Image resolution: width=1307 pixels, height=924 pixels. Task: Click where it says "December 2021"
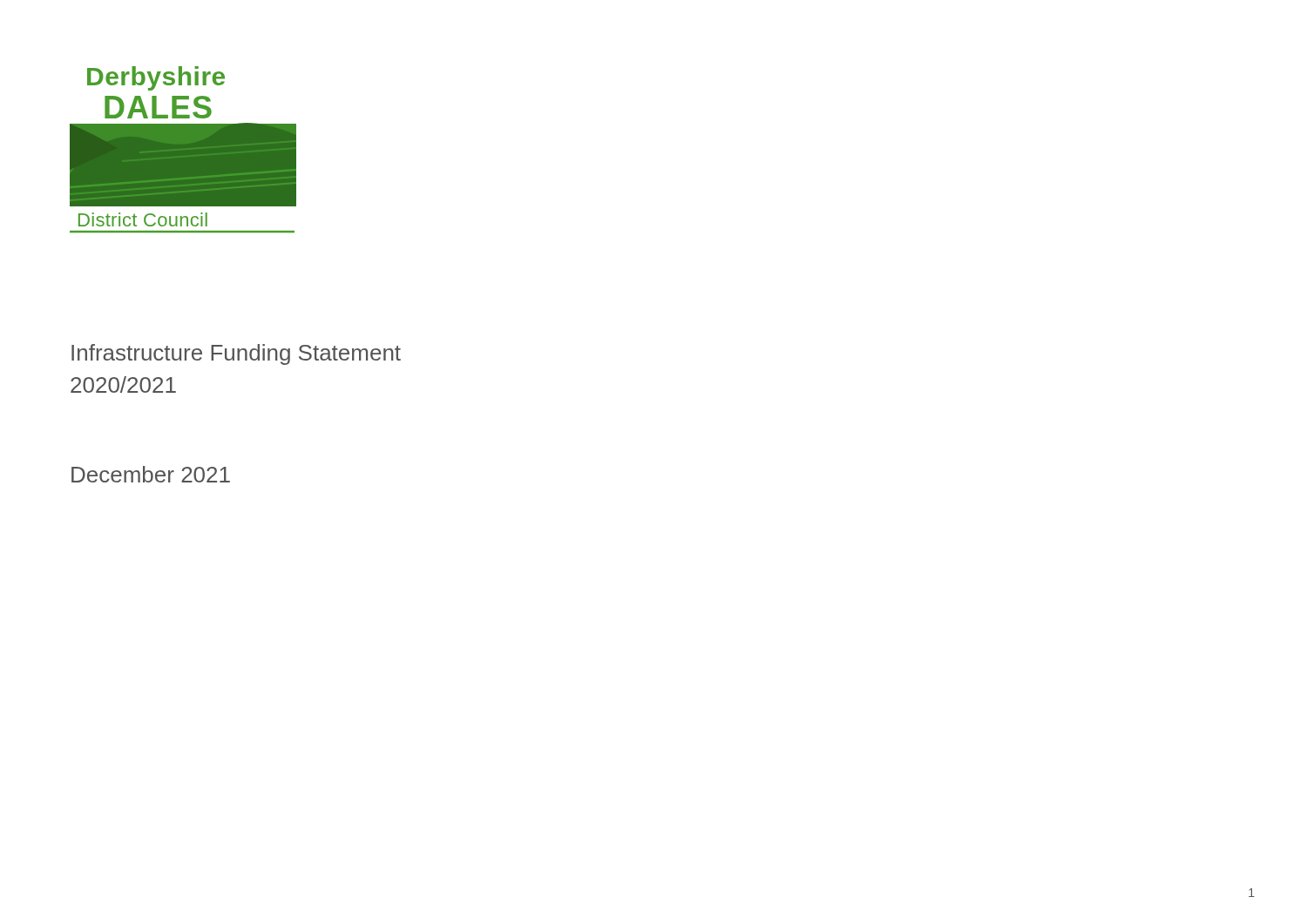click(150, 475)
